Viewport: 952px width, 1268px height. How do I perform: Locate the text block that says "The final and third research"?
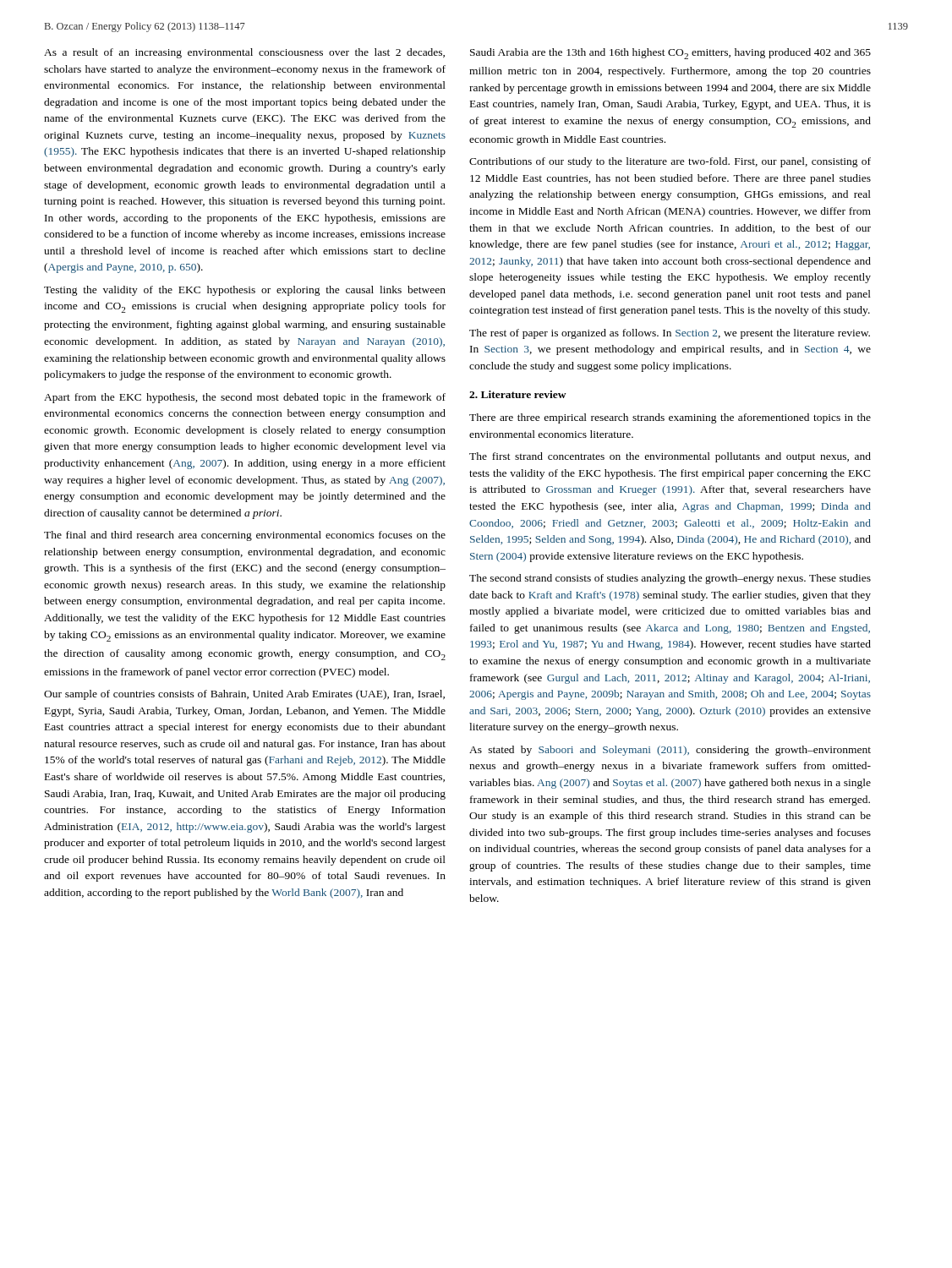pyautogui.click(x=245, y=603)
